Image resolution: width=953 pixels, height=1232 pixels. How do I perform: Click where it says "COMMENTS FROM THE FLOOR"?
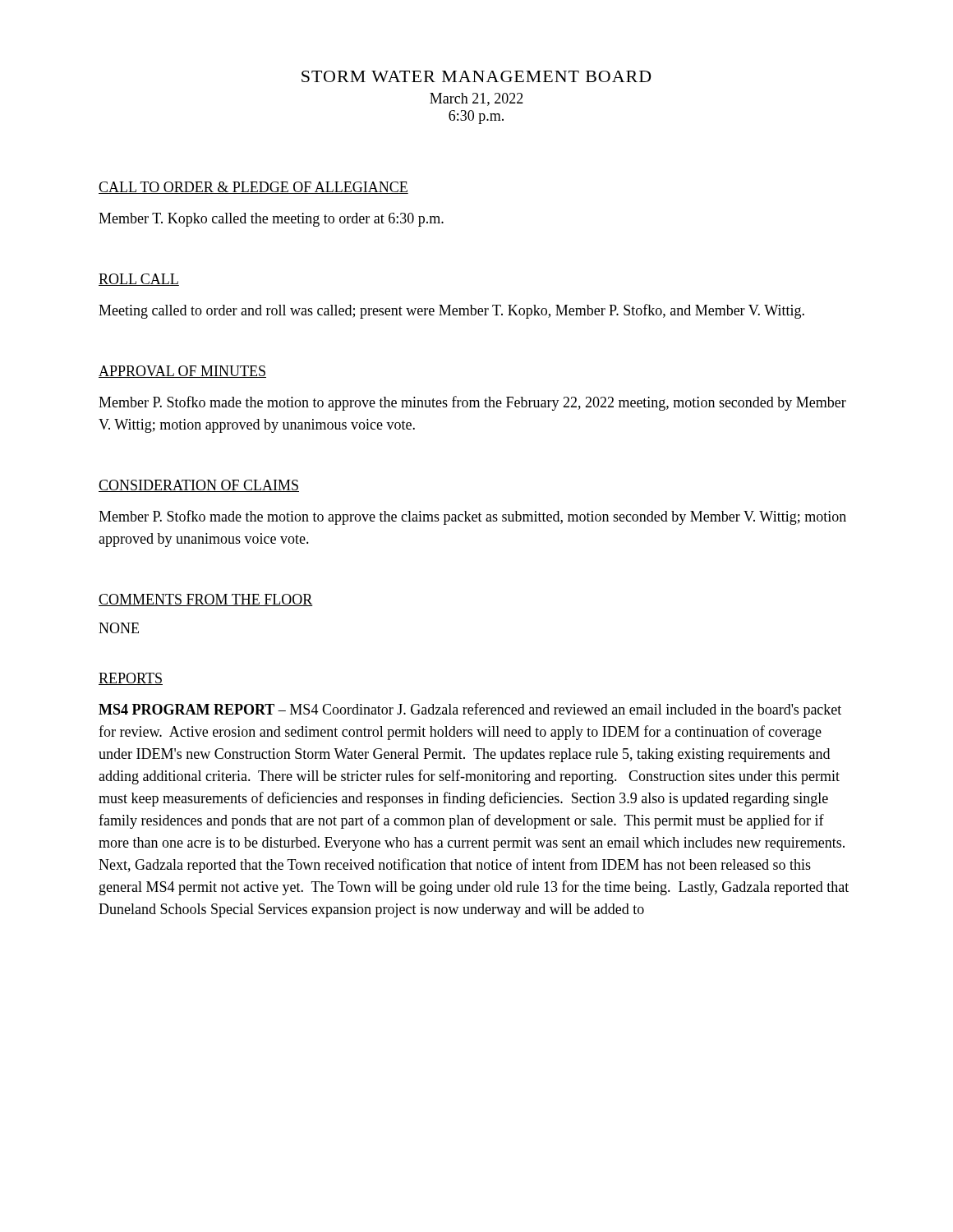tap(205, 600)
